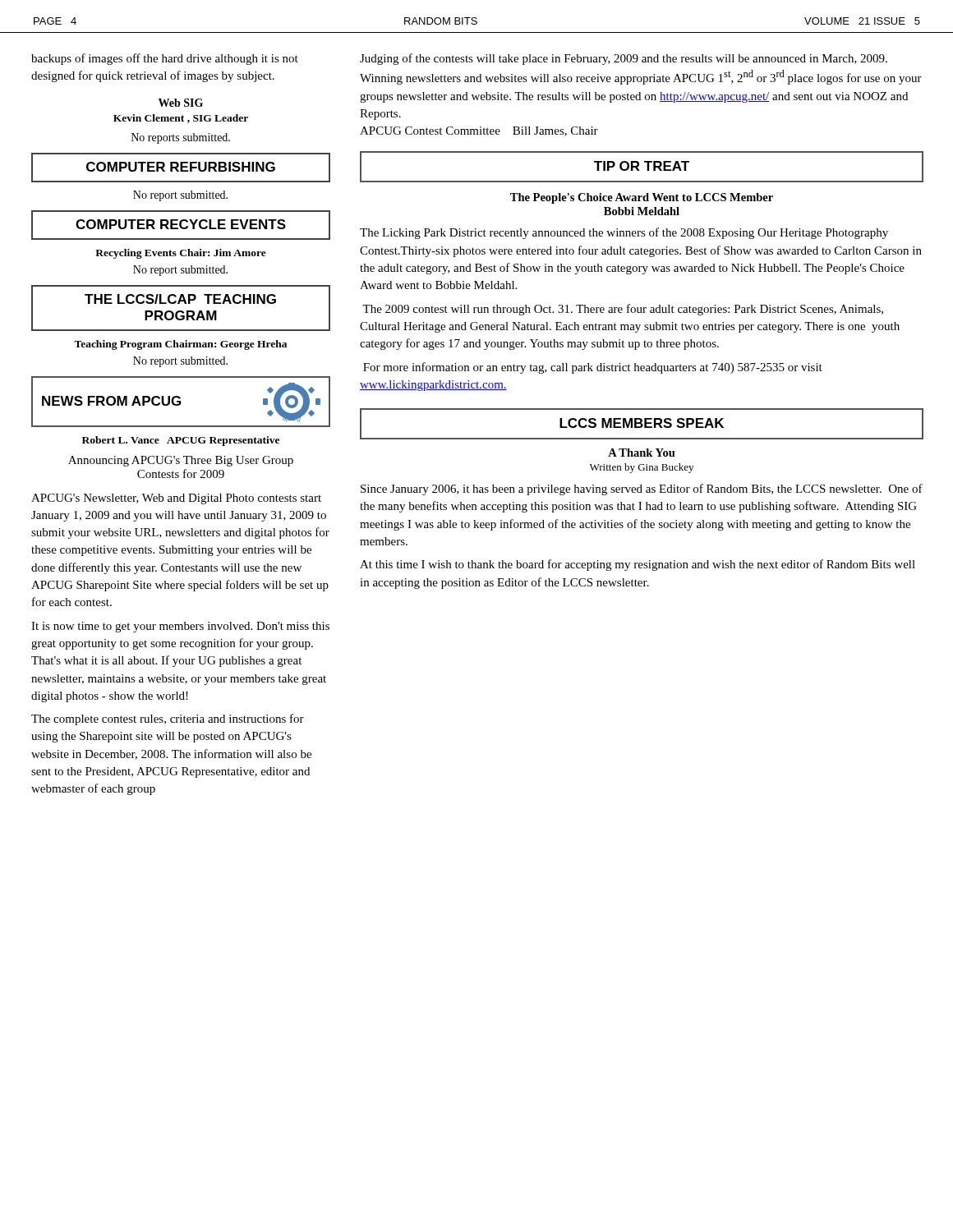Locate the text block containing "For more information or an entry"

click(642, 376)
